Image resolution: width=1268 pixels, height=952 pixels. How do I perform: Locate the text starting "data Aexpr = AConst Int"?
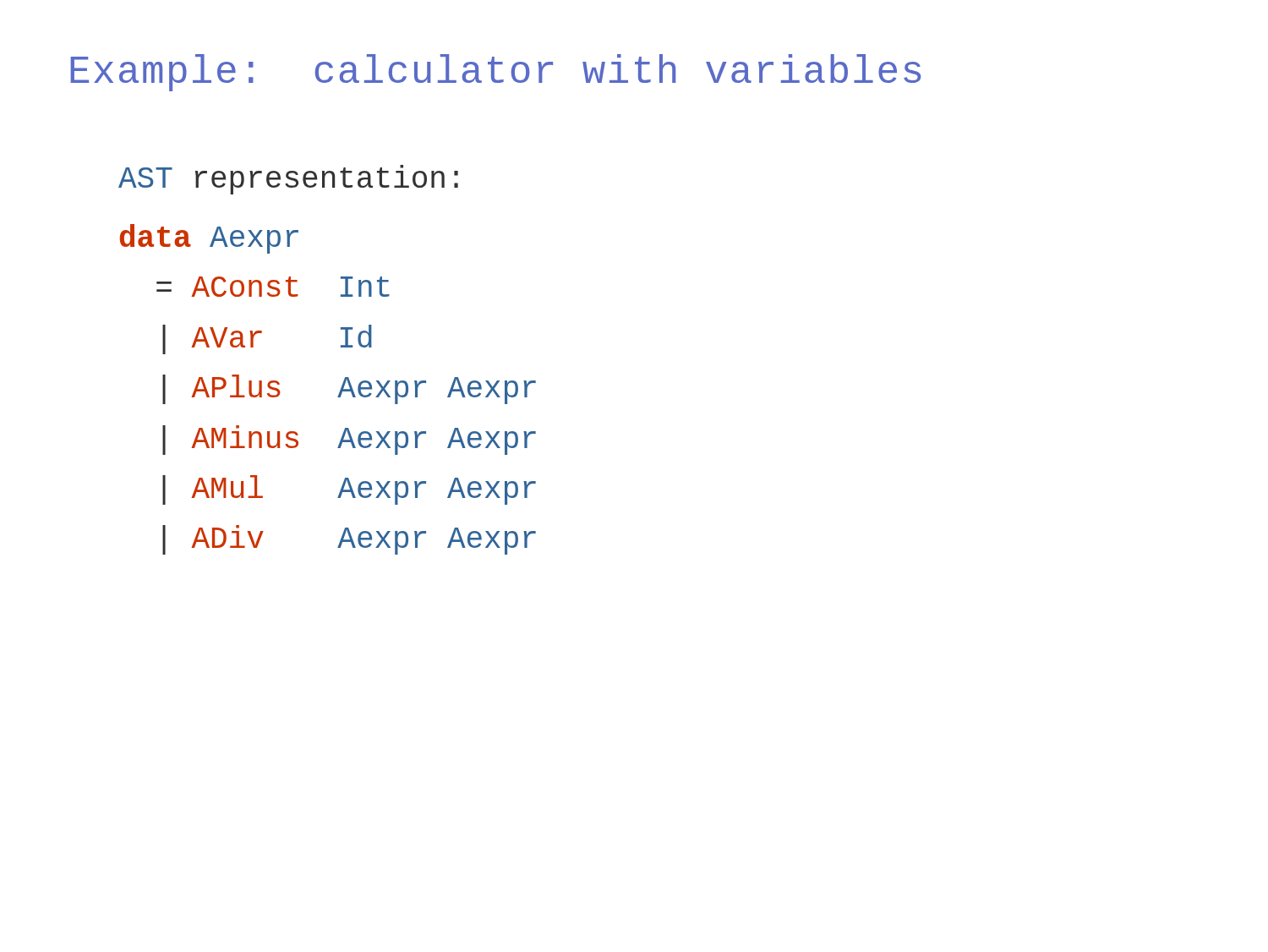[209, 239]
